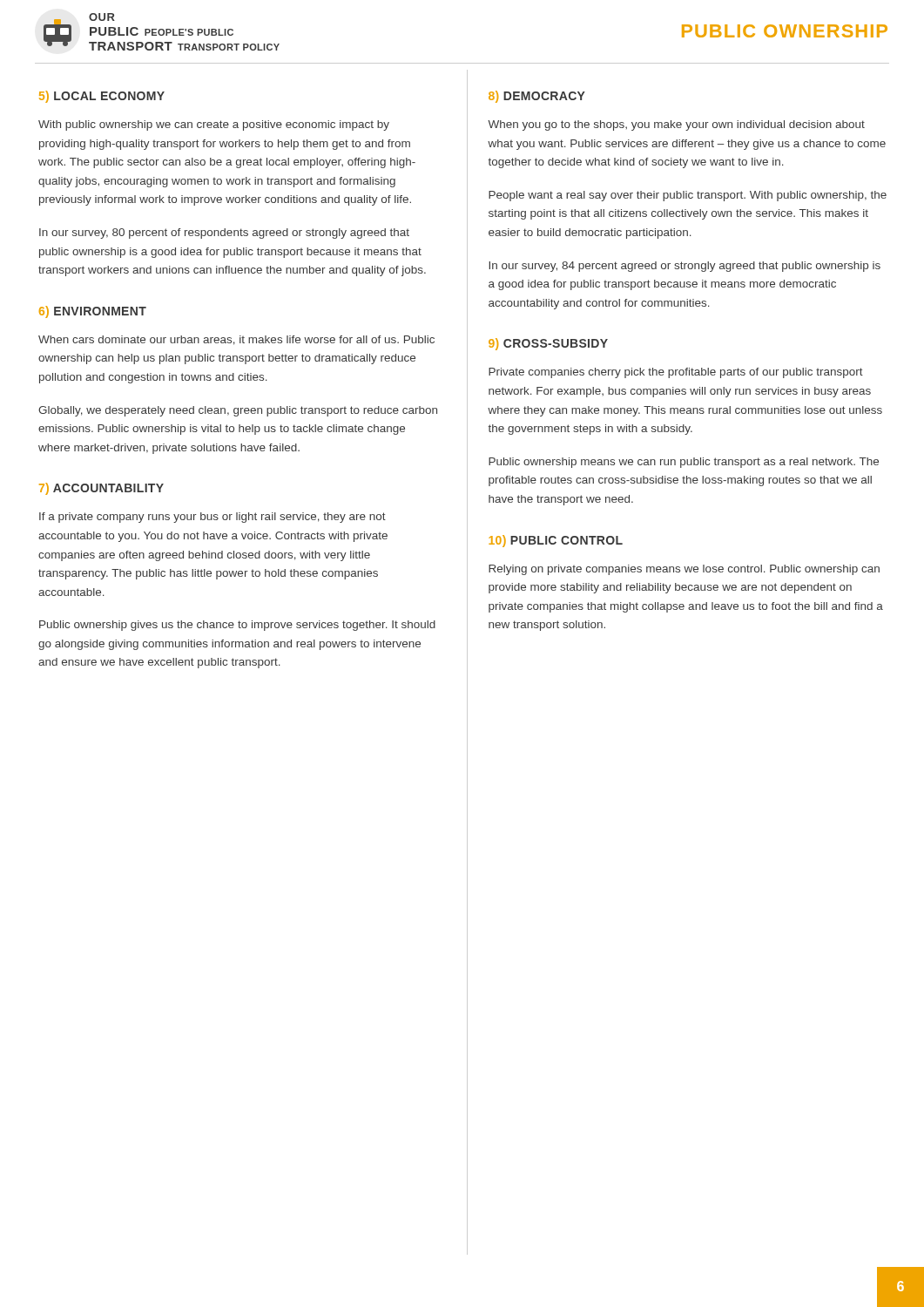The width and height of the screenshot is (924, 1307).
Task: Navigate to the region starting "If a private company runs your bus"
Action: pyautogui.click(x=213, y=554)
